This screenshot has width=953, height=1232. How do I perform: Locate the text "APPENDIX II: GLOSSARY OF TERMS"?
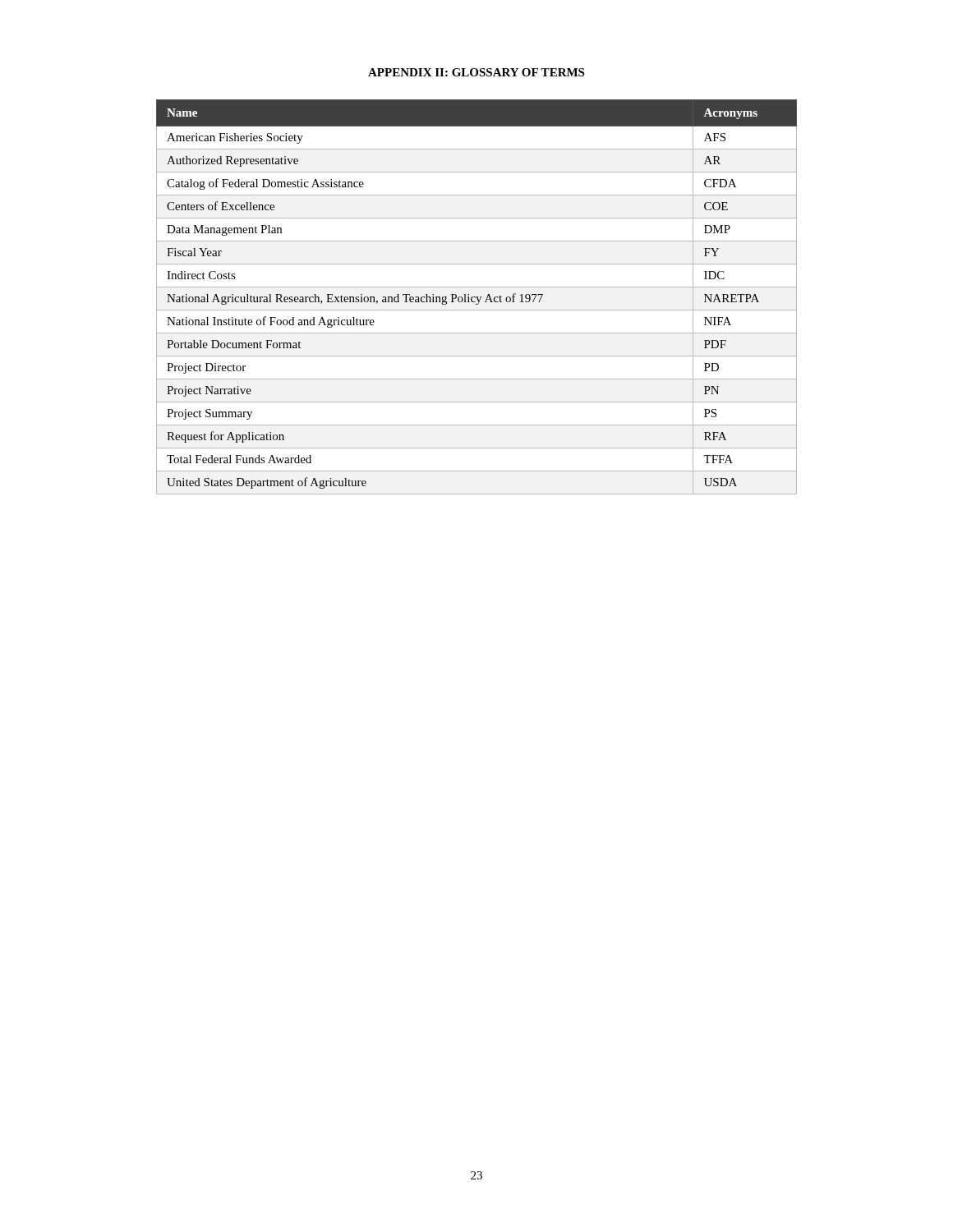[x=476, y=72]
